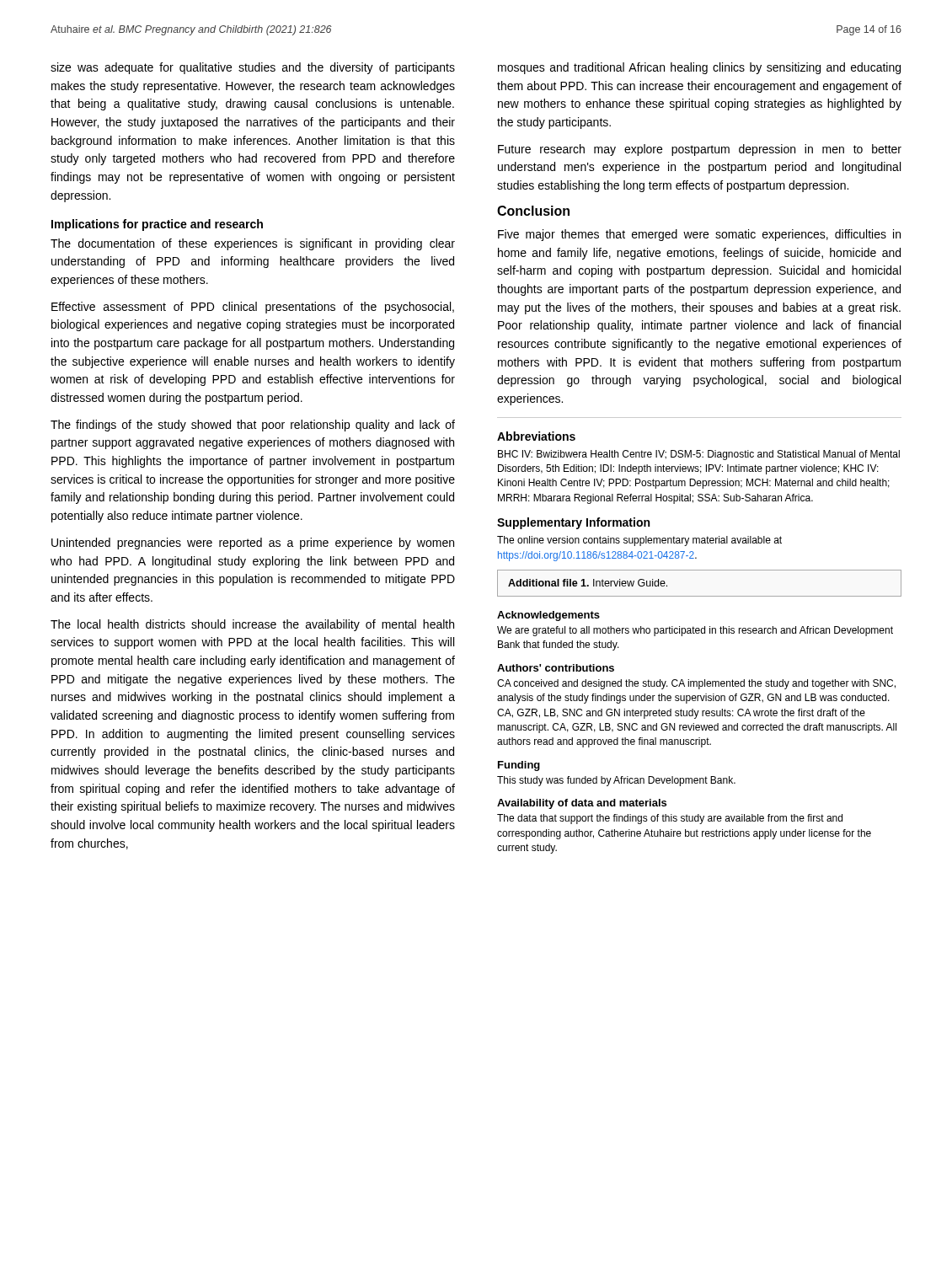Screen dimensions: 1264x952
Task: Where does it say "Authors' contributions"?
Action: [556, 668]
